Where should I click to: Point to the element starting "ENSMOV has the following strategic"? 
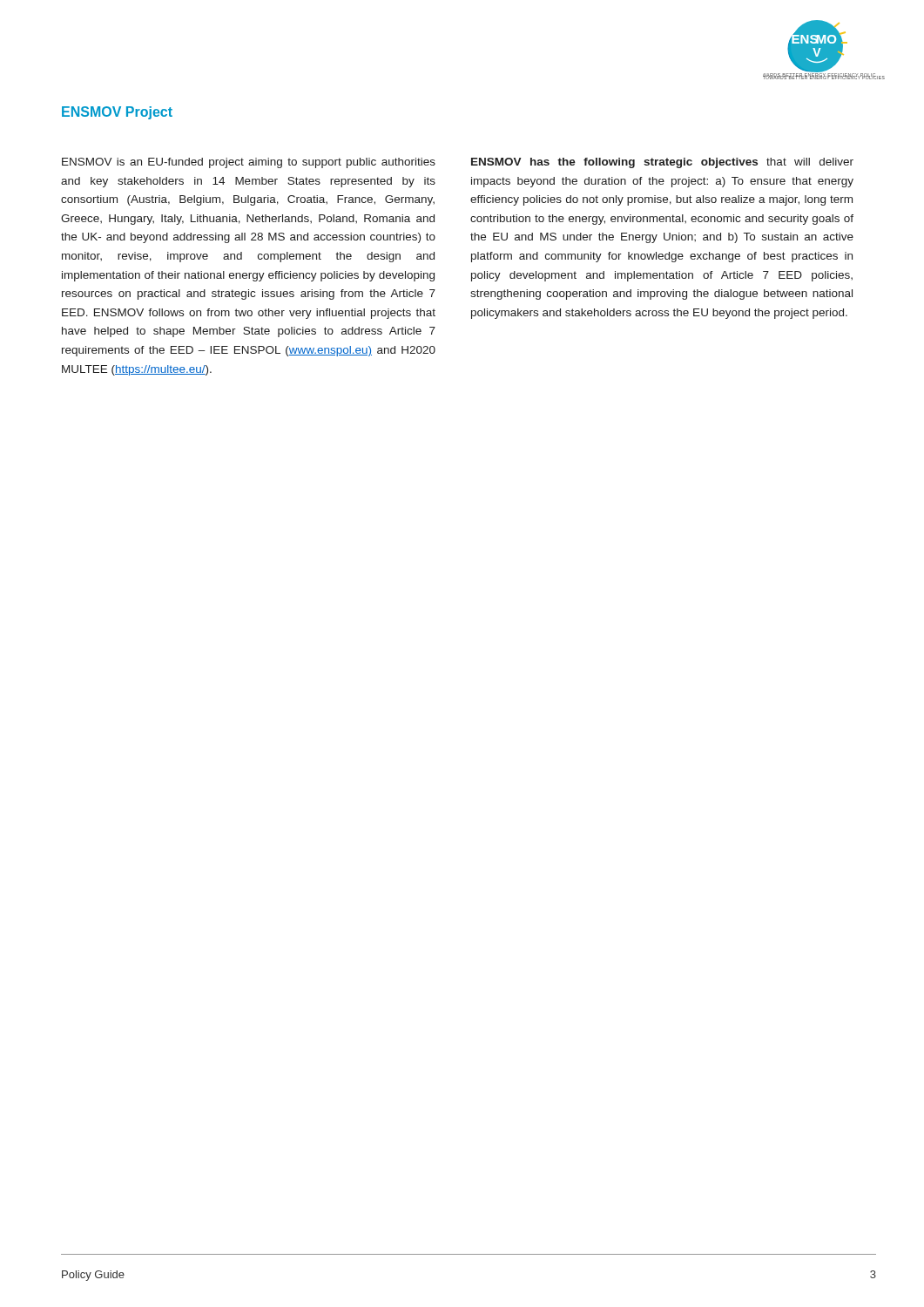pyautogui.click(x=662, y=237)
